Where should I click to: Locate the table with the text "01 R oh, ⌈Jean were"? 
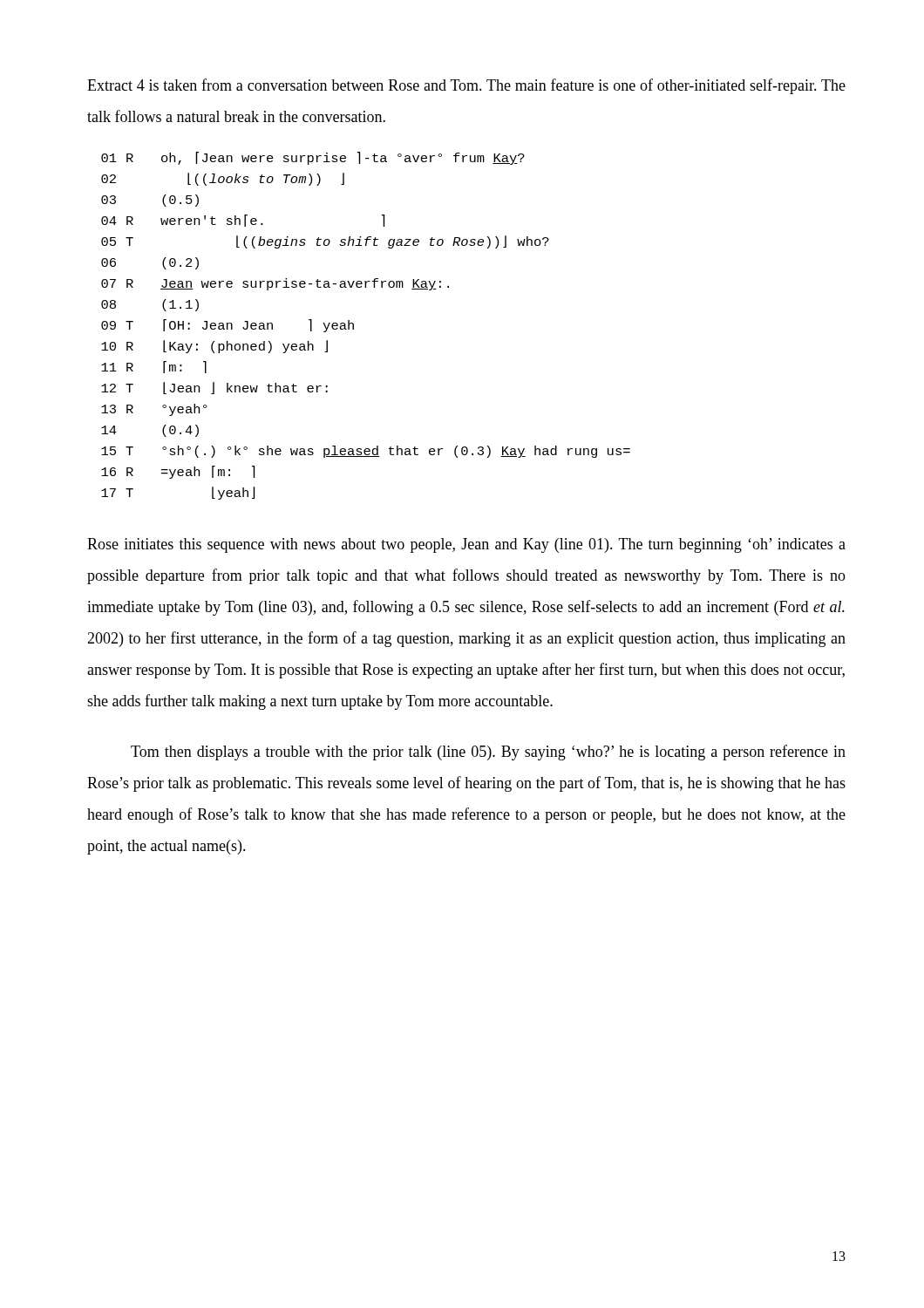click(x=466, y=326)
